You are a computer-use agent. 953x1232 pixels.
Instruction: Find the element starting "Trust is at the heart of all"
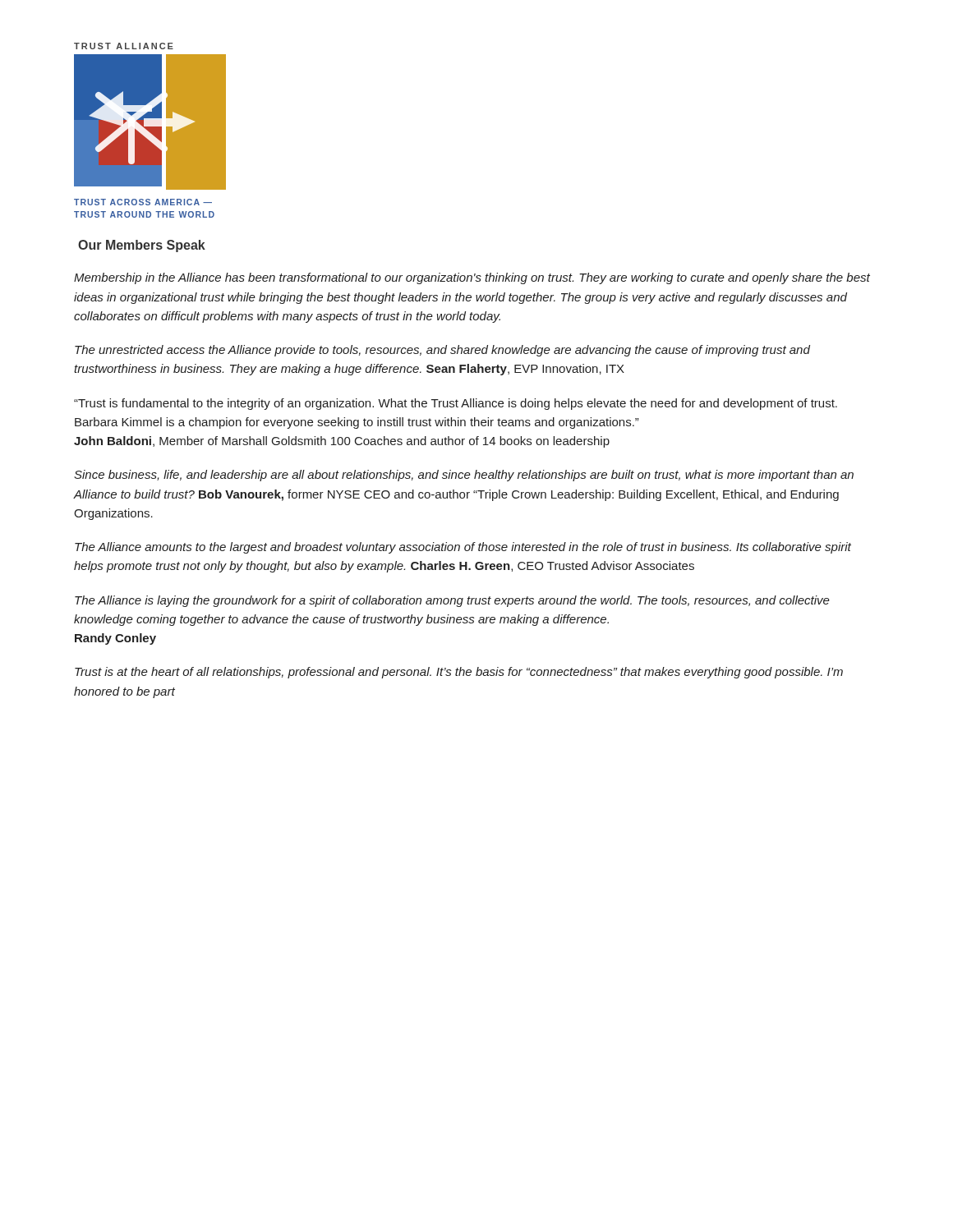(459, 681)
